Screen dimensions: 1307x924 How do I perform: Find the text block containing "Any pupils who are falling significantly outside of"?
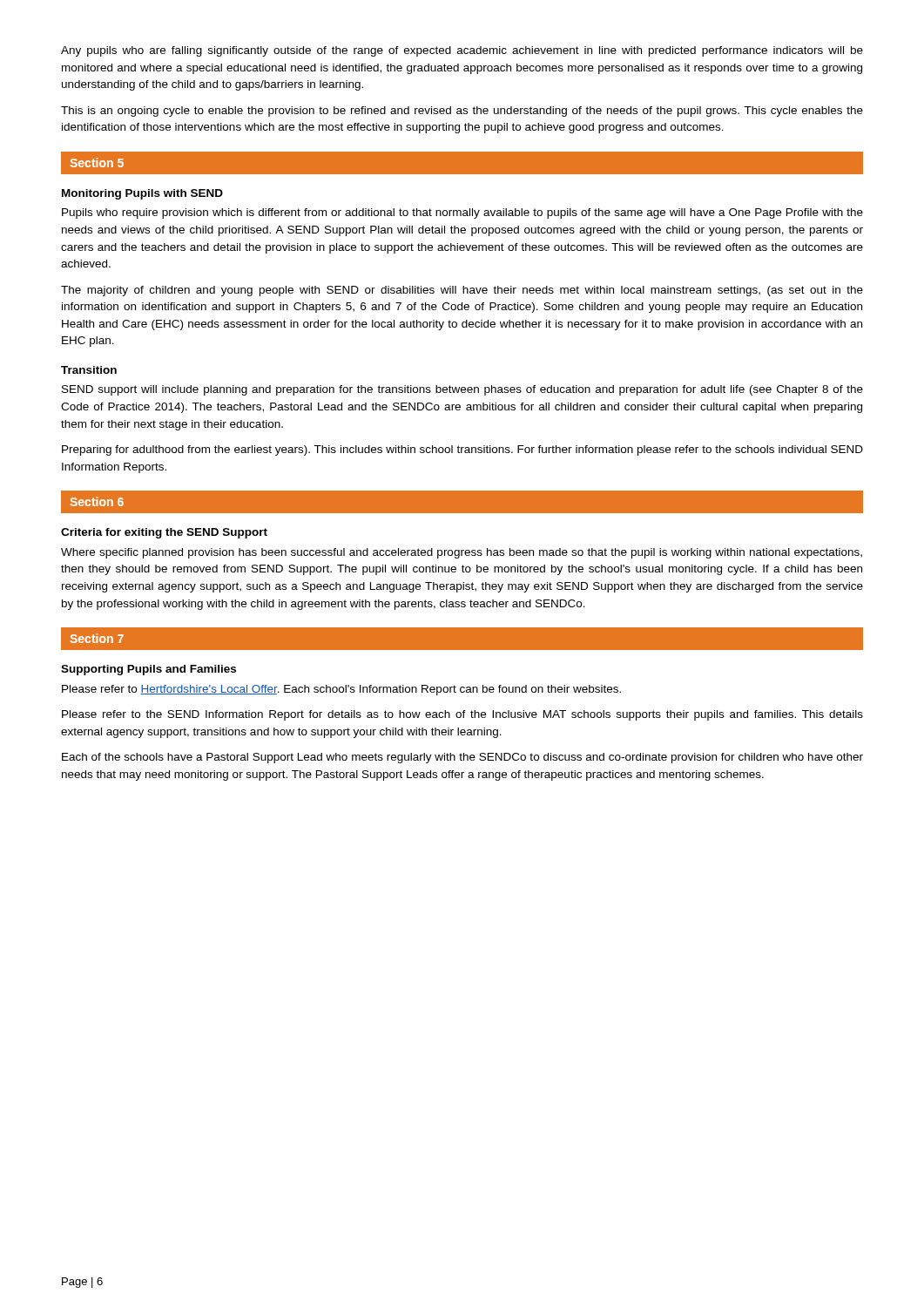coord(462,67)
